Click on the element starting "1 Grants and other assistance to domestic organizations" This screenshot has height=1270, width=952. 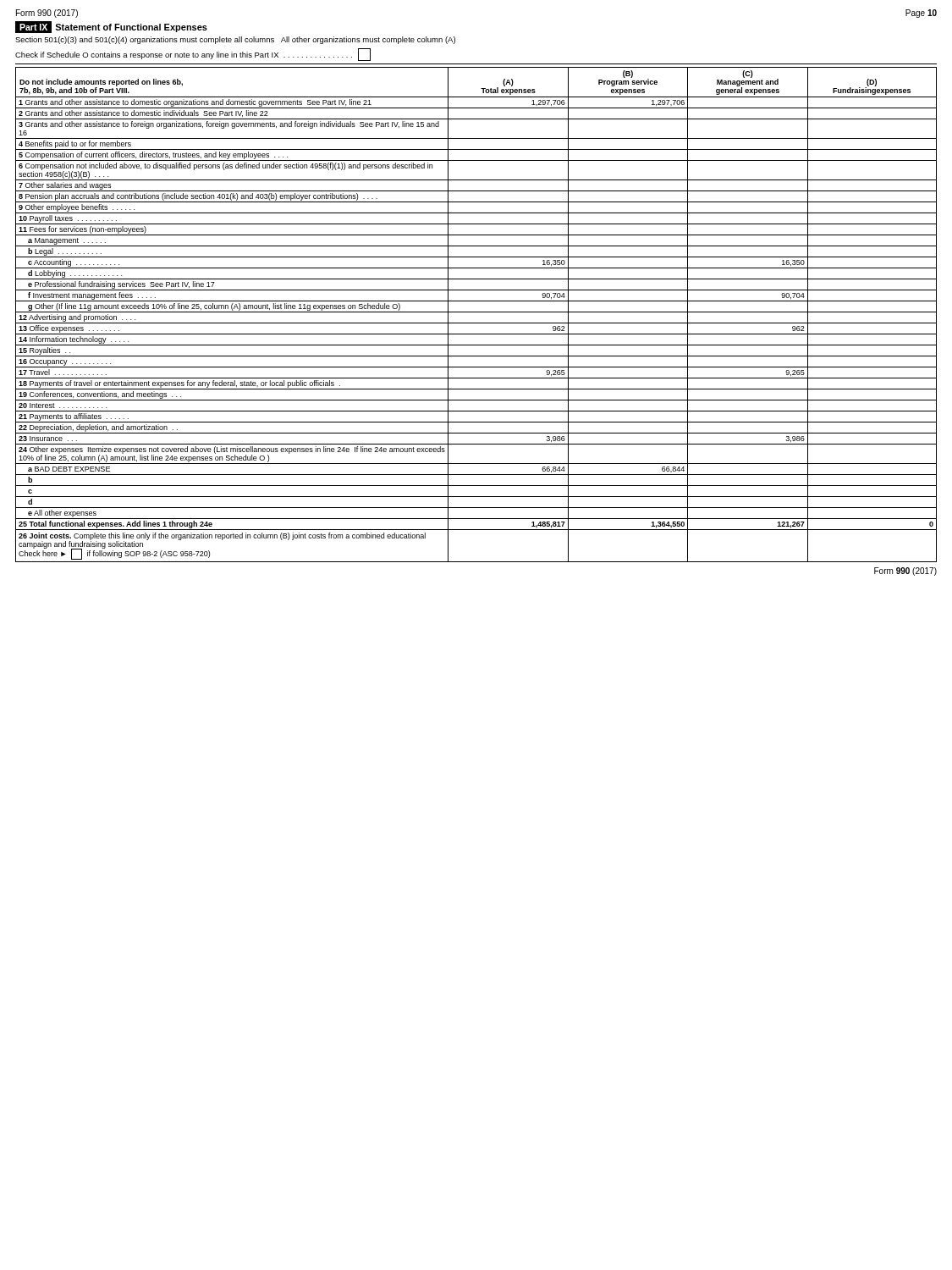pyautogui.click(x=476, y=102)
